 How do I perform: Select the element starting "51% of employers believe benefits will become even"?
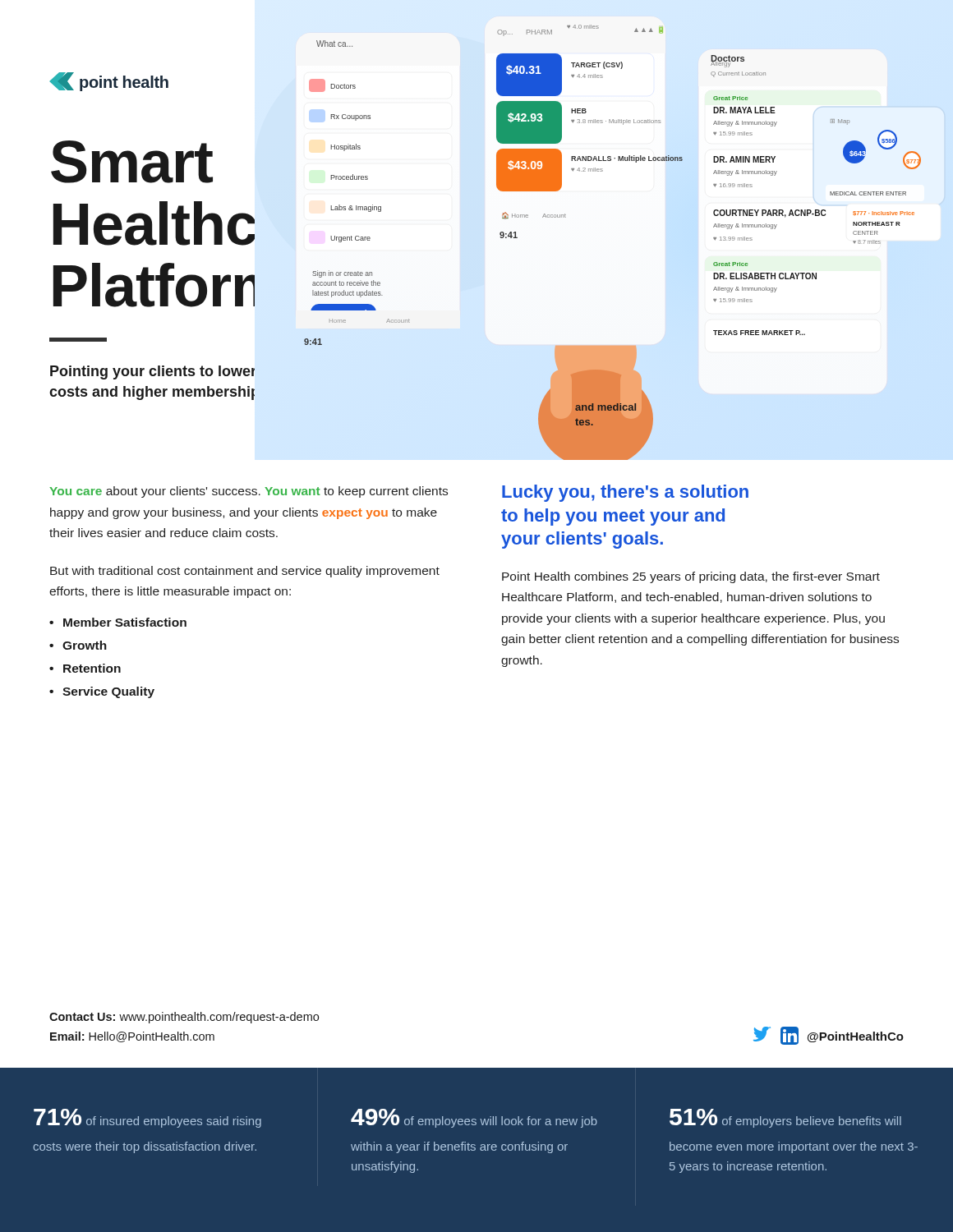[793, 1138]
